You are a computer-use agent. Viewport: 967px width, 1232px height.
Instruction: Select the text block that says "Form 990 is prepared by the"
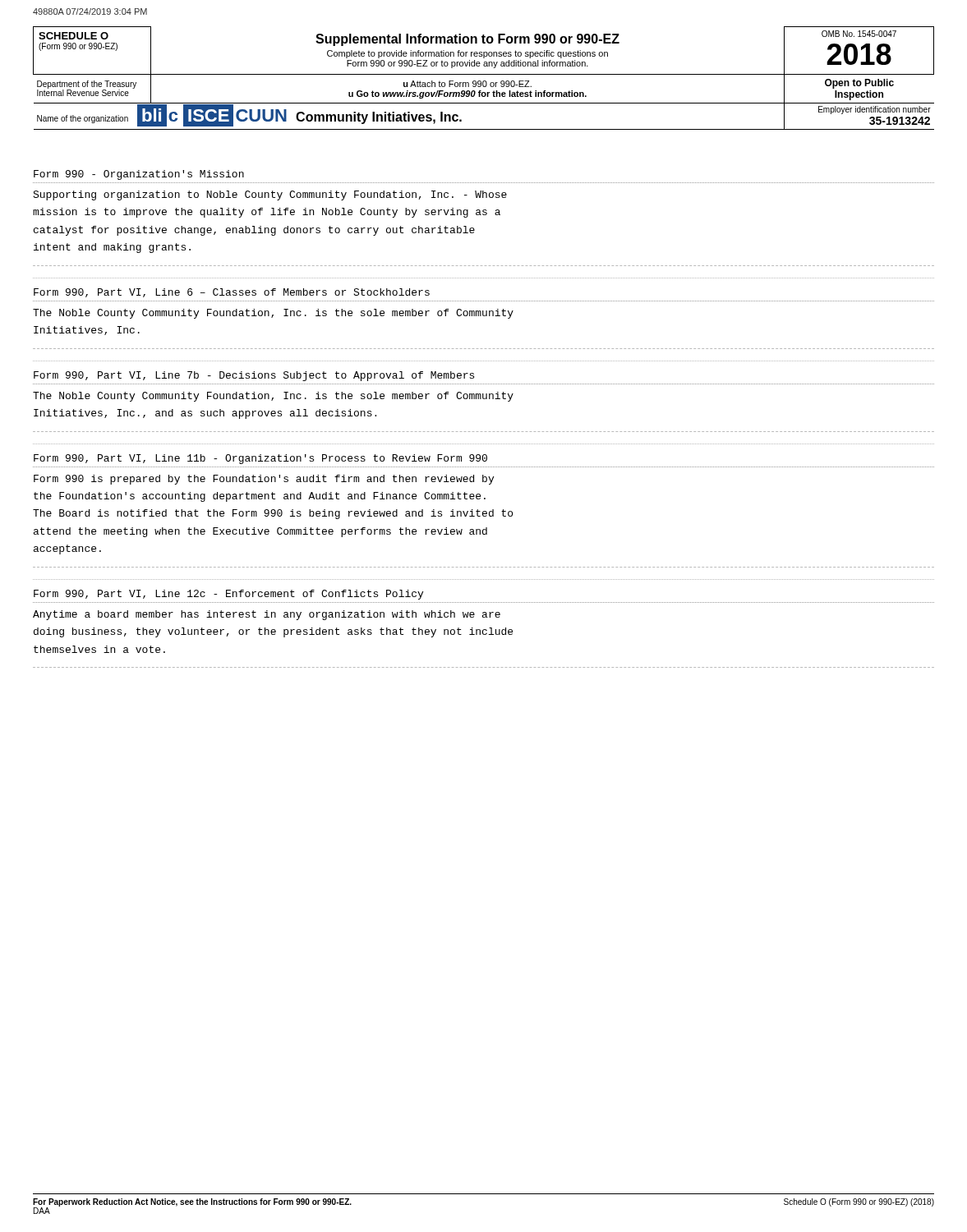(273, 514)
